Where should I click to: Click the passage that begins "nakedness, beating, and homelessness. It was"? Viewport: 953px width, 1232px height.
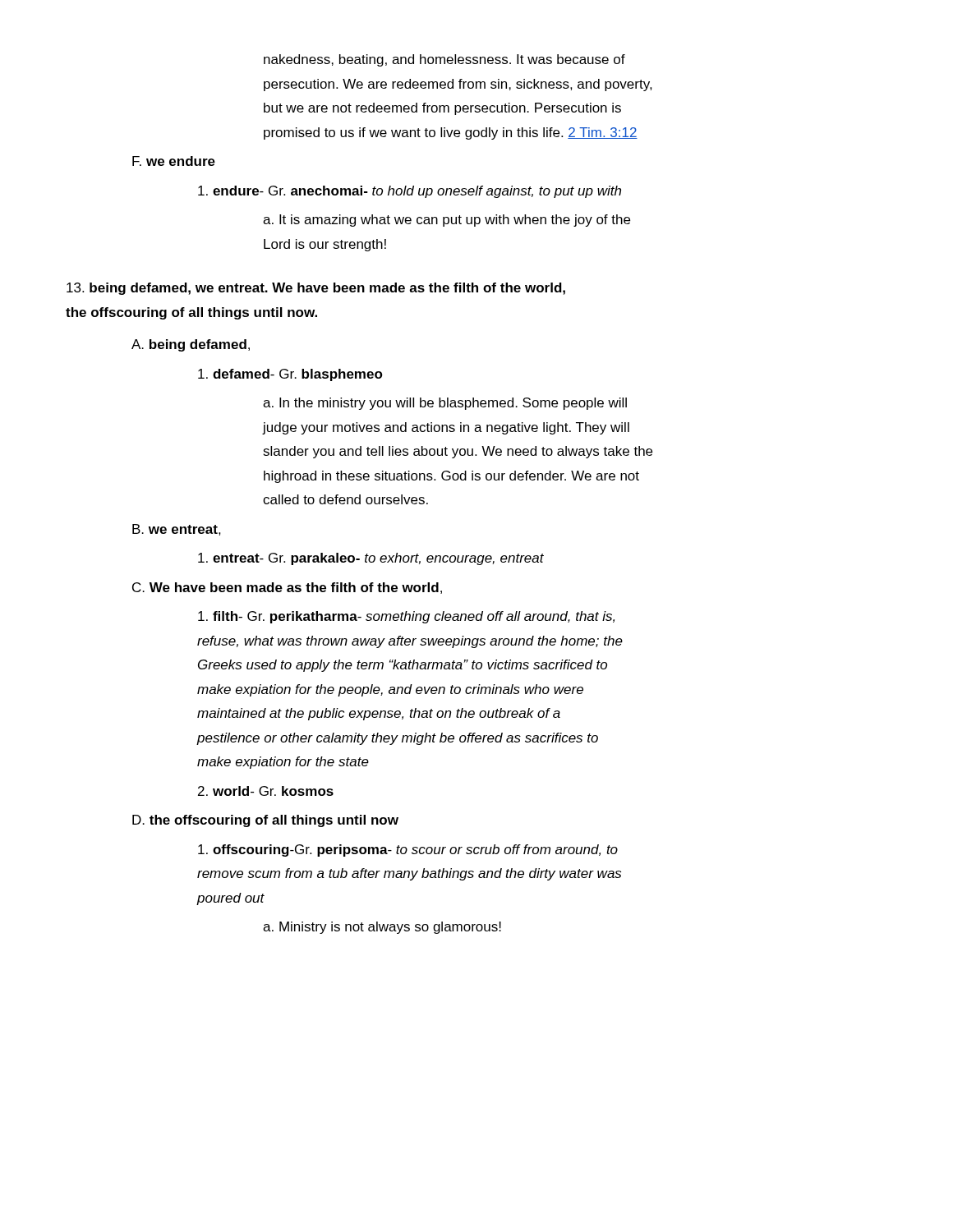coord(575,96)
